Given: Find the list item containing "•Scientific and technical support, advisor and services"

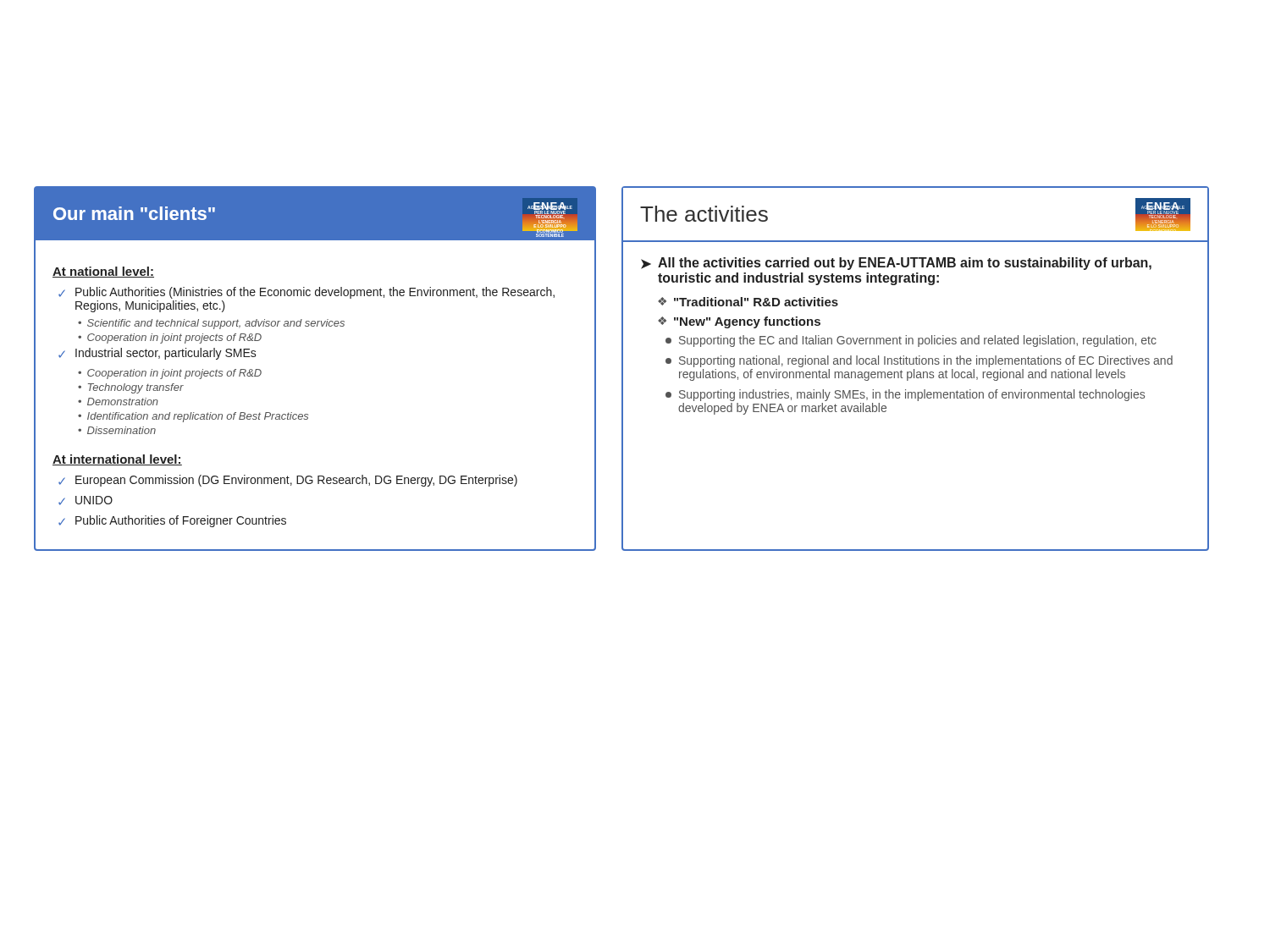Looking at the screenshot, I should pos(211,323).
